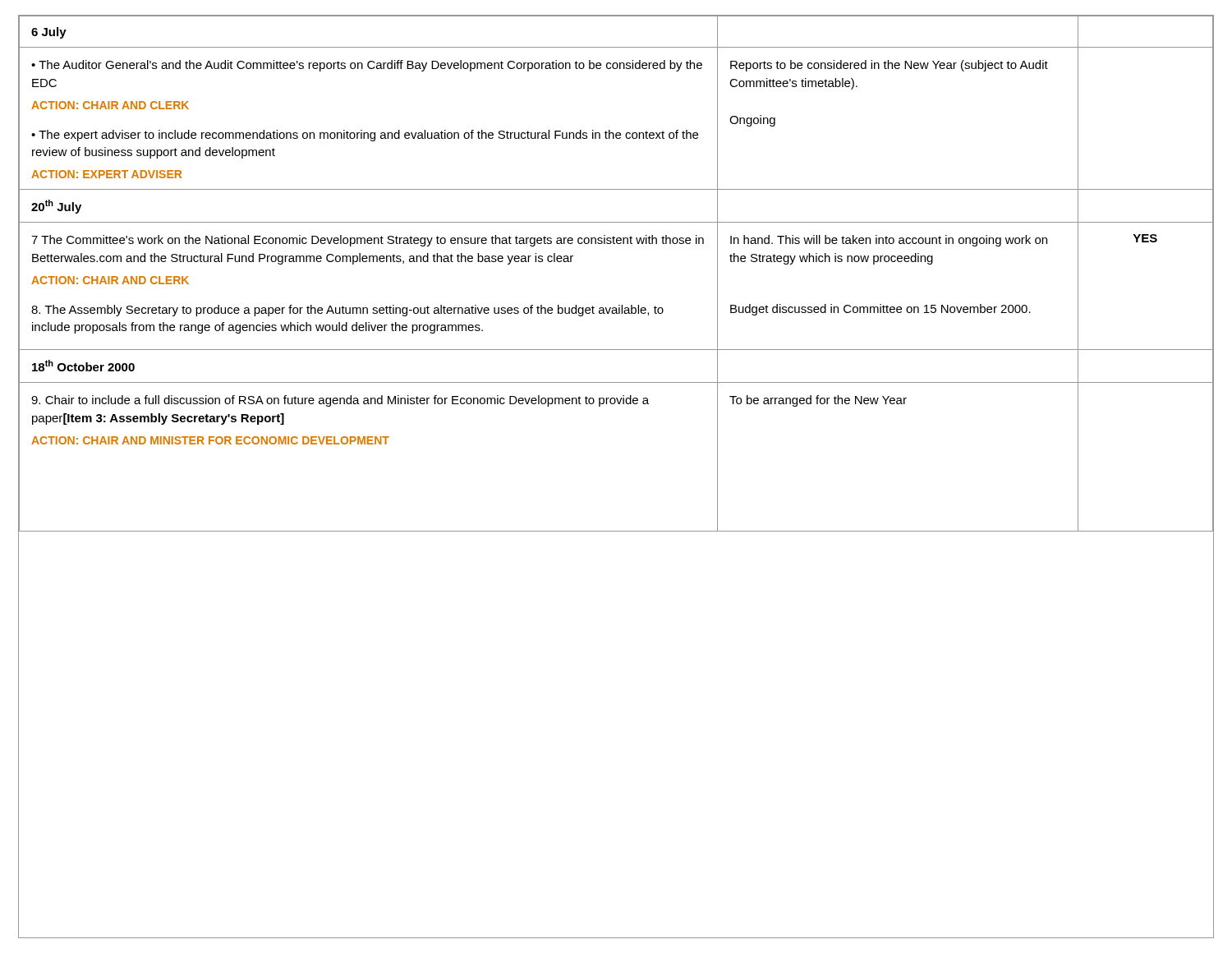Click a table
This screenshot has height=953, width=1232.
(616, 274)
